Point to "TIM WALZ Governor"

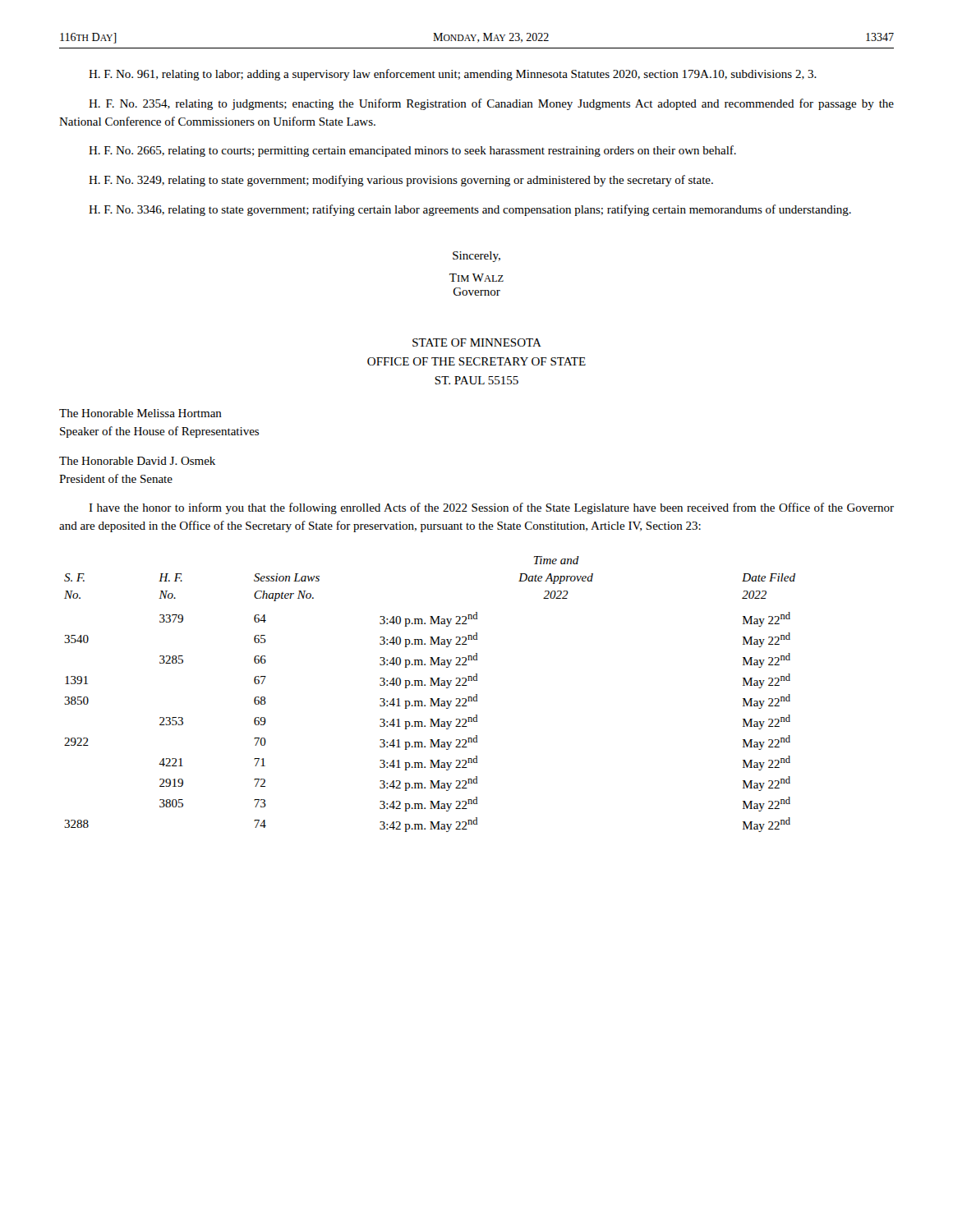pos(476,284)
